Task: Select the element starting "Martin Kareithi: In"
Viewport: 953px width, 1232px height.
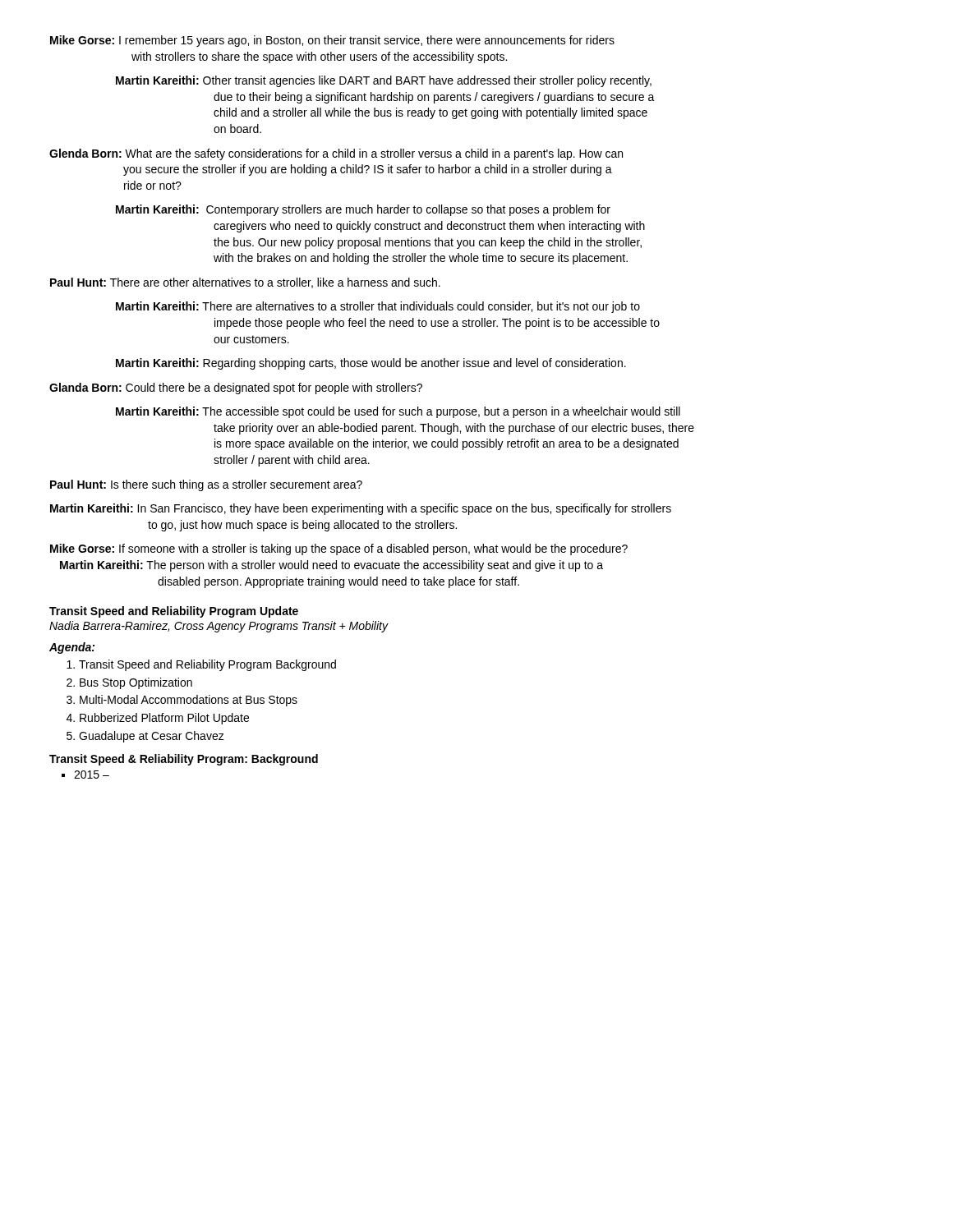Action: [x=476, y=517]
